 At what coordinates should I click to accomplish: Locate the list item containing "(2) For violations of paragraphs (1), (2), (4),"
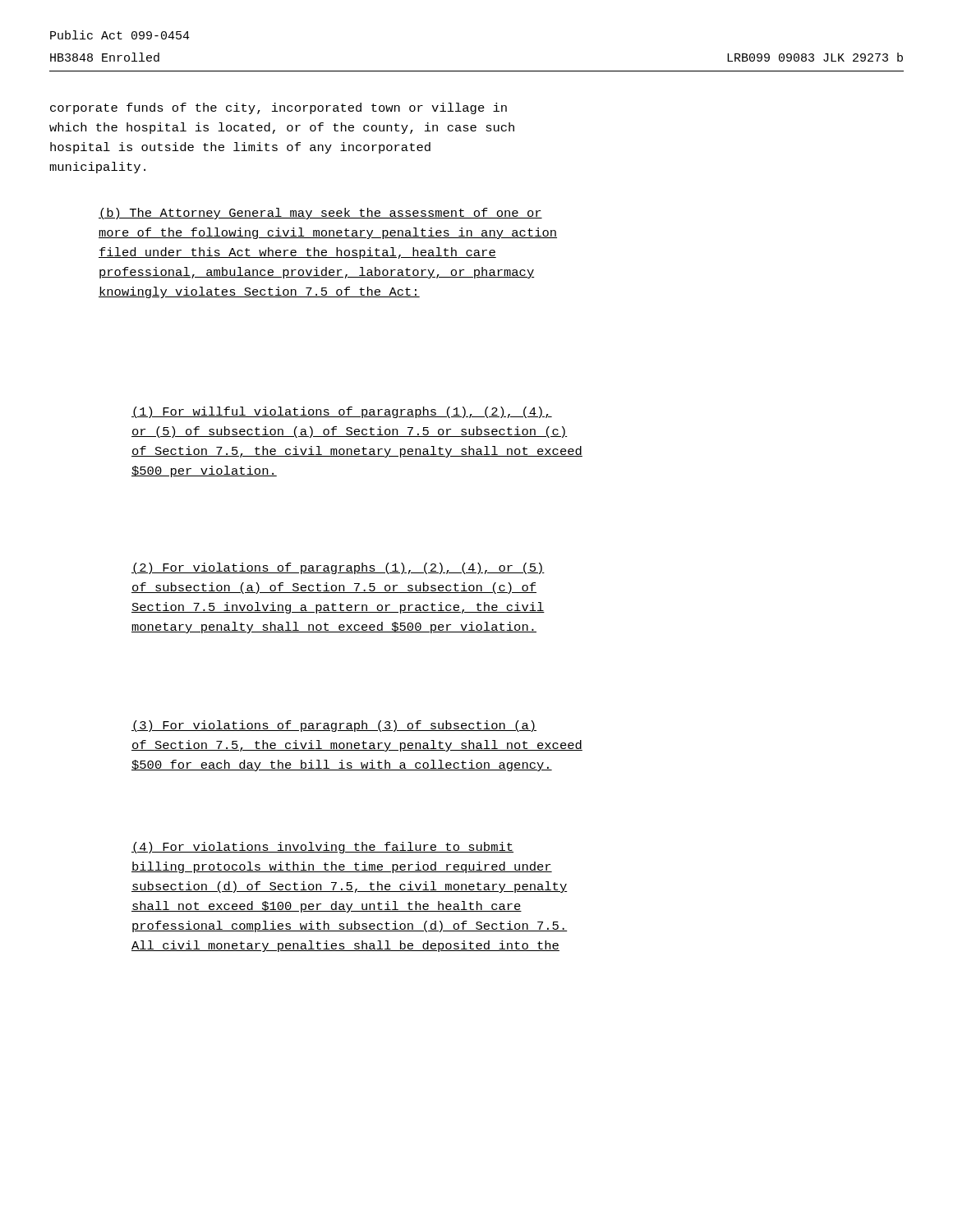[518, 598]
